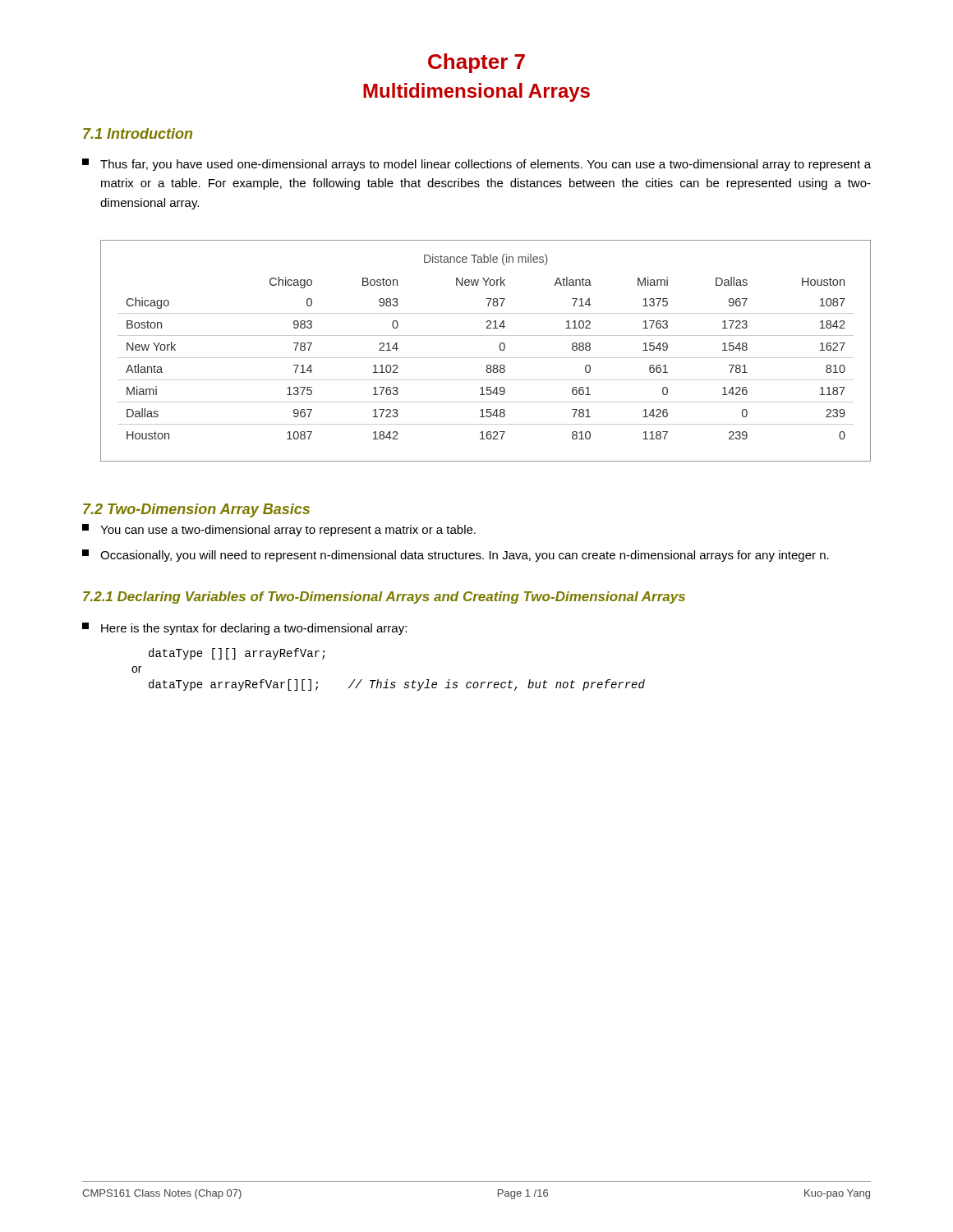
Task: Where does it say "dataType [][] arrayRefVar;"?
Action: [x=238, y=654]
